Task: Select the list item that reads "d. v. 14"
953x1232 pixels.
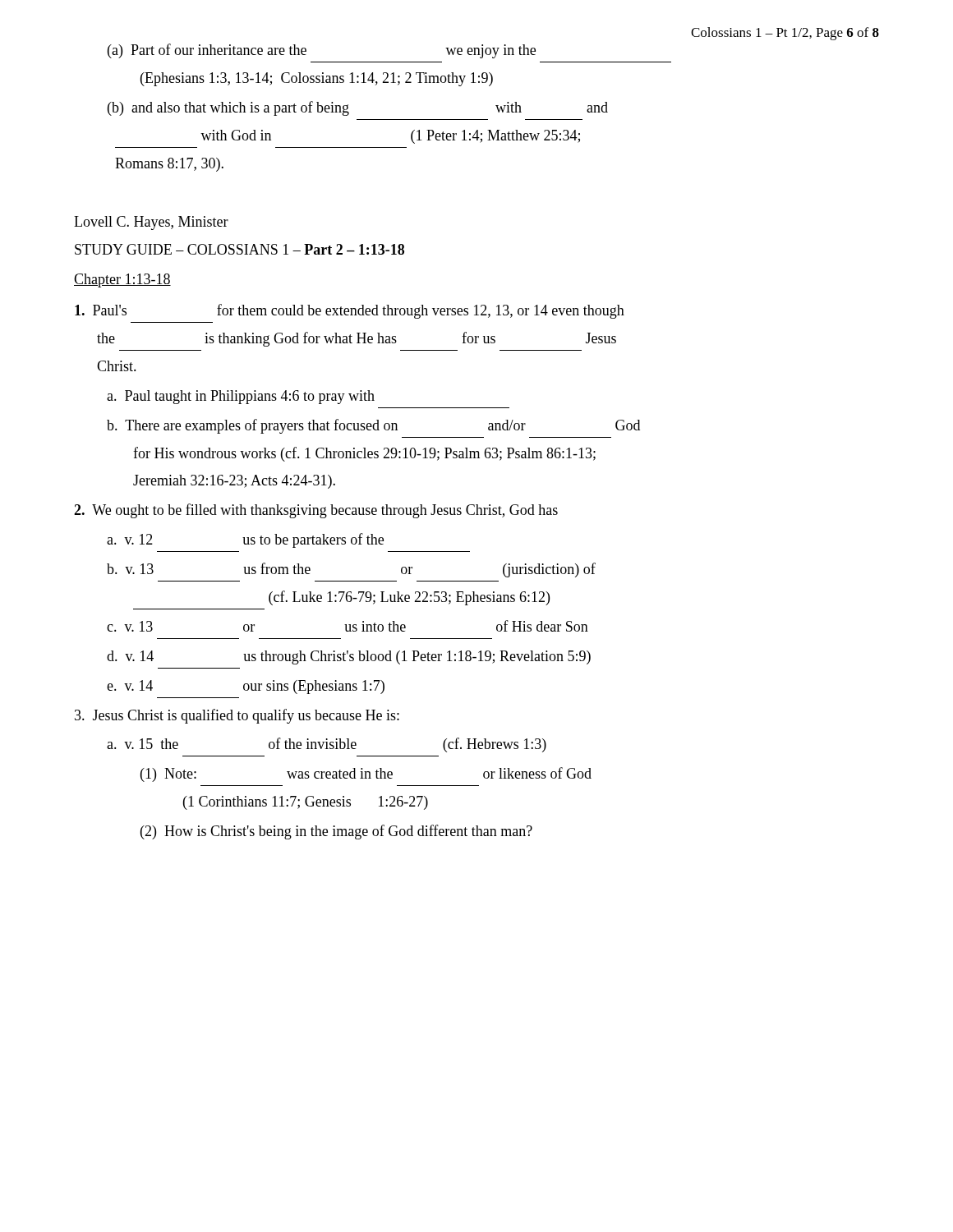Action: tap(493, 657)
